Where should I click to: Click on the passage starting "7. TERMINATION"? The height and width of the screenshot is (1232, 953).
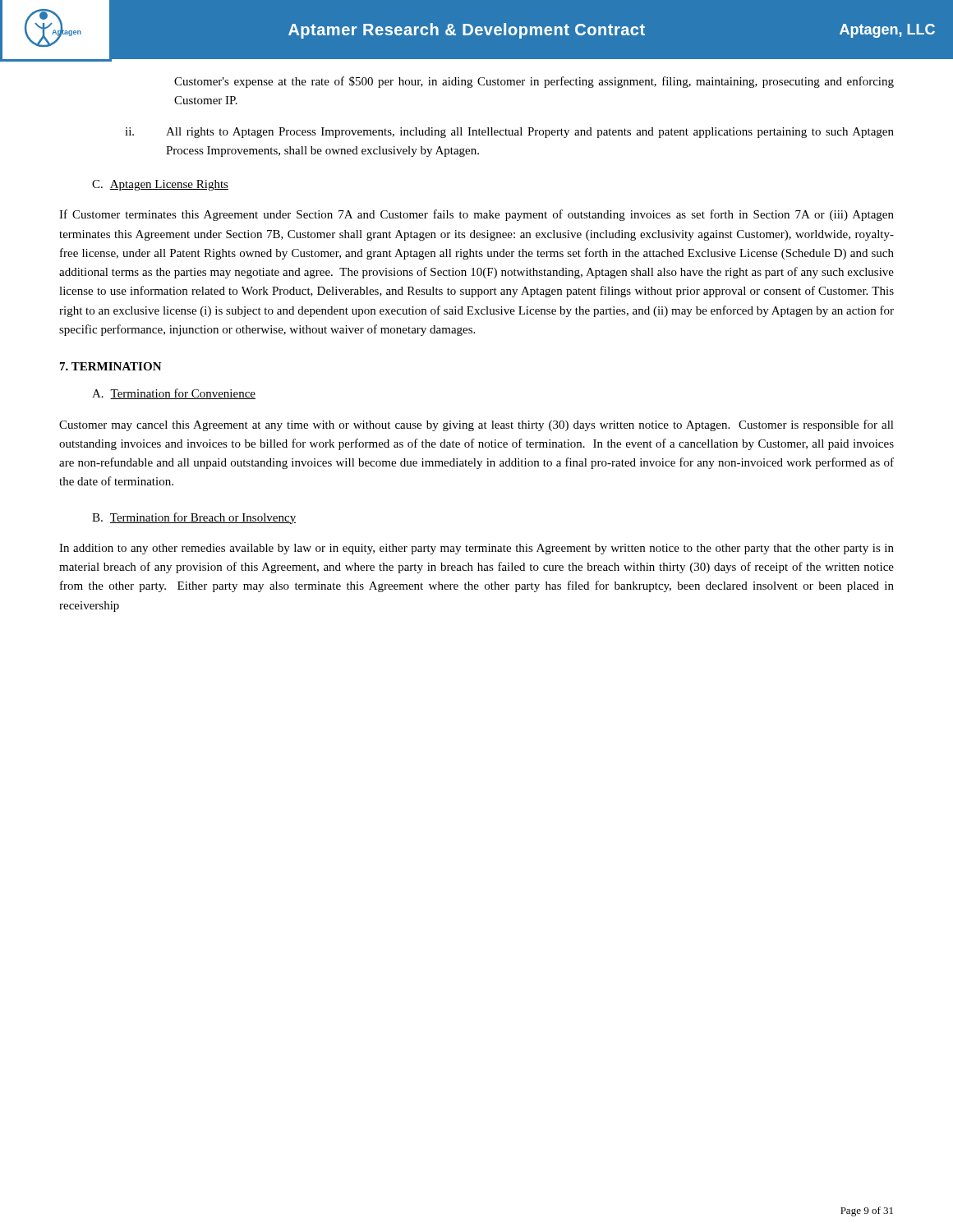pos(110,366)
